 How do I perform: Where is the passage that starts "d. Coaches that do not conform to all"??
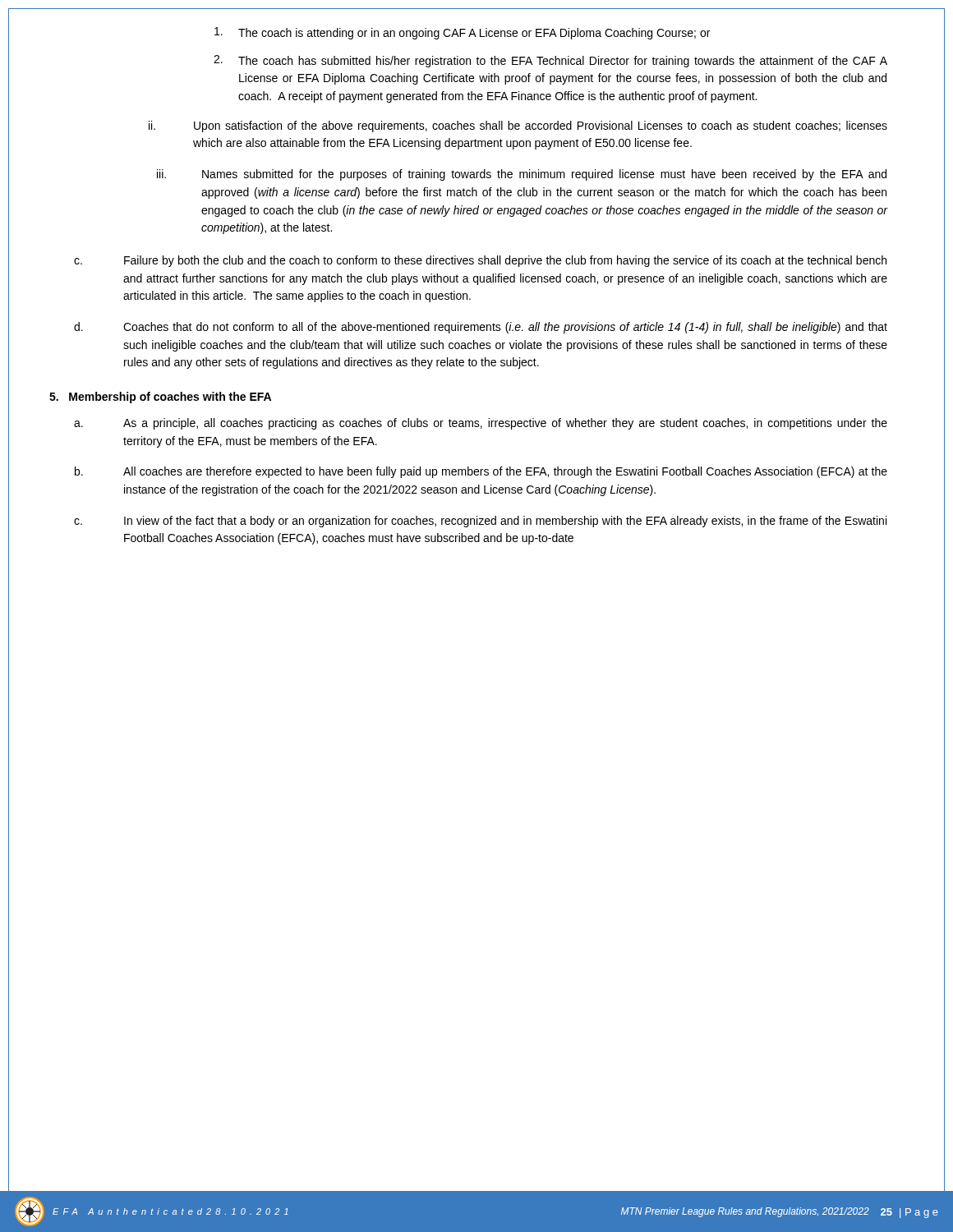tap(468, 345)
